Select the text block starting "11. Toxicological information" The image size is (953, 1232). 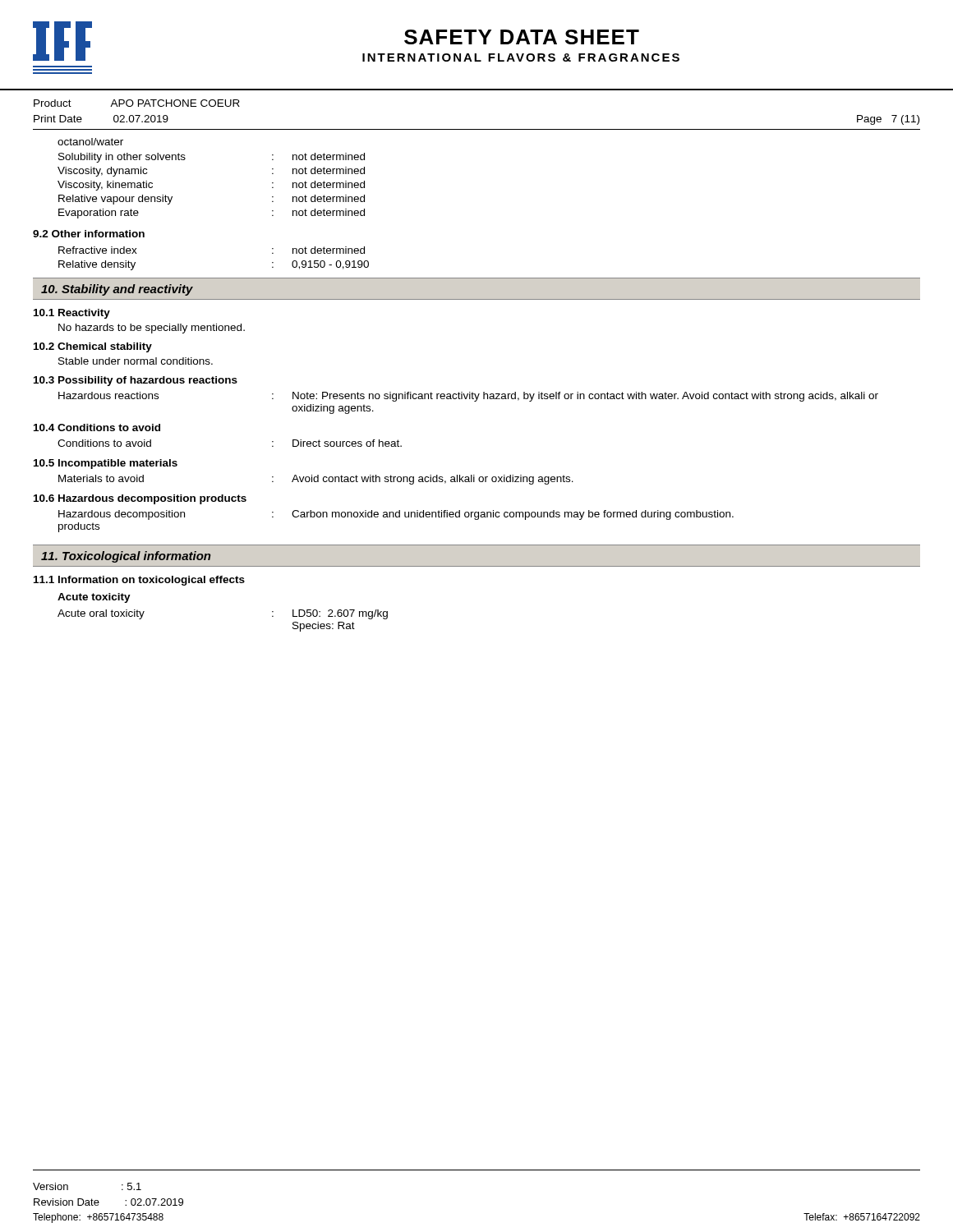coord(126,556)
